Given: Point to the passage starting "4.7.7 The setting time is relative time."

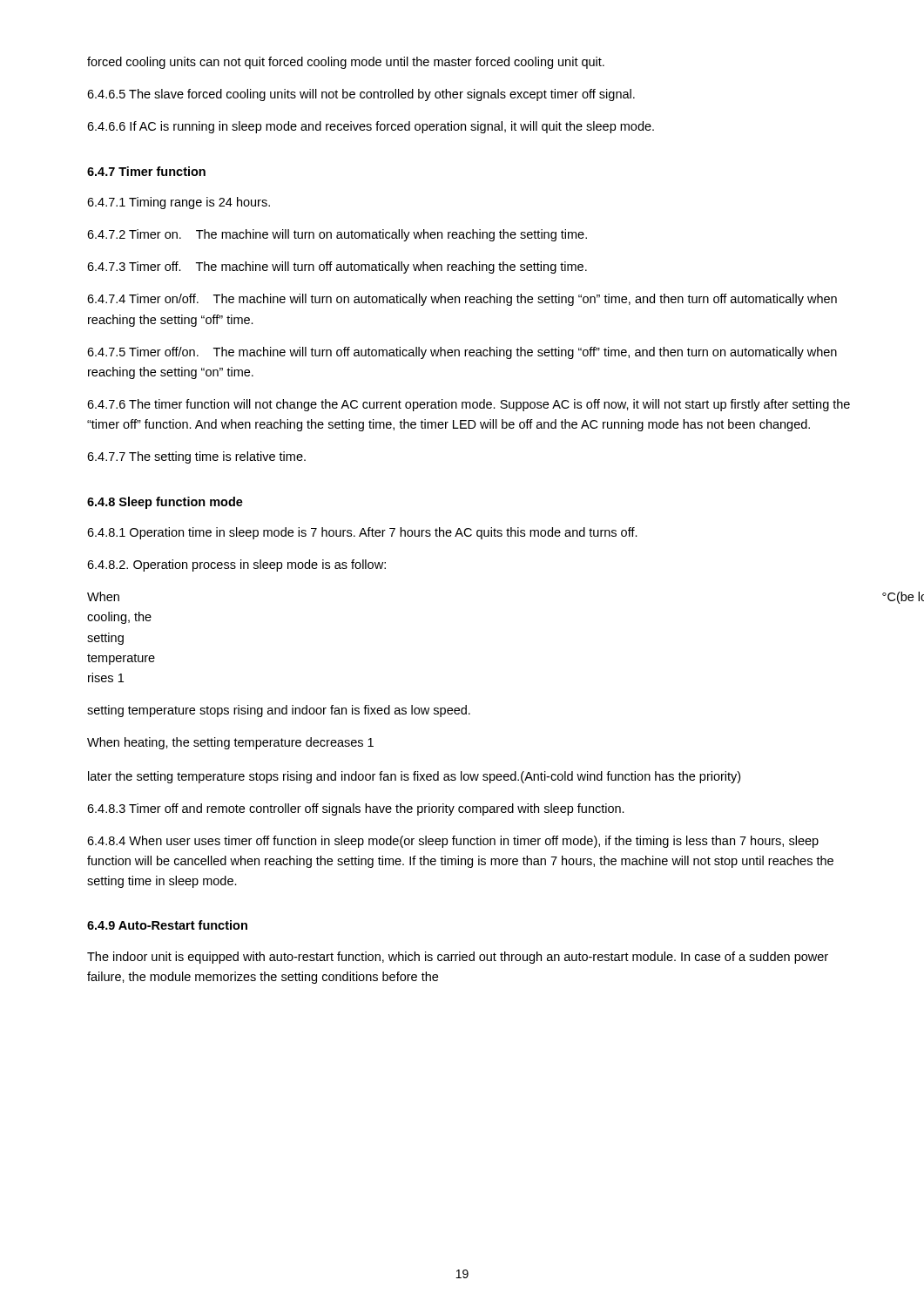Looking at the screenshot, I should [197, 457].
